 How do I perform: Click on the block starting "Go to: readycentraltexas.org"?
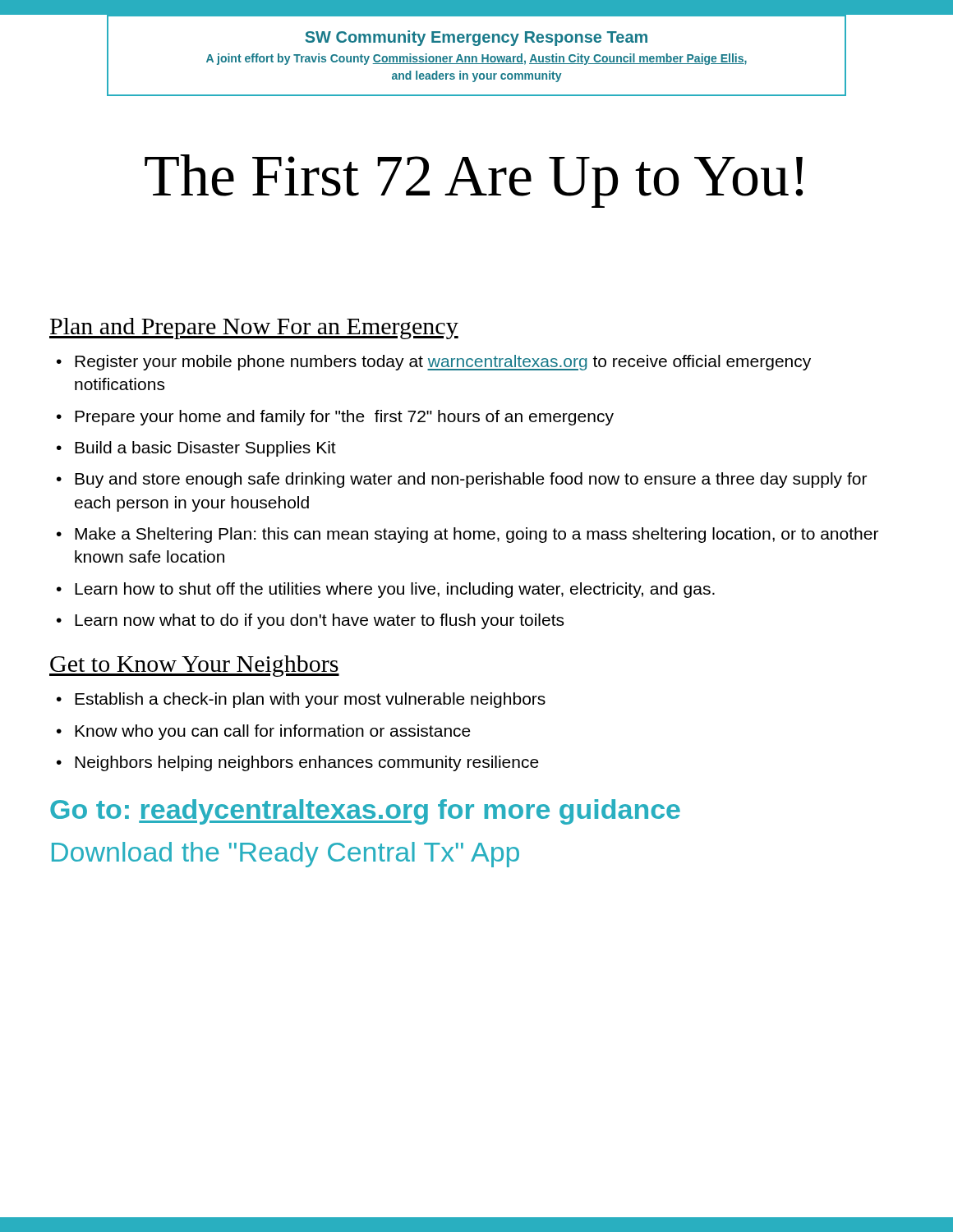point(365,809)
